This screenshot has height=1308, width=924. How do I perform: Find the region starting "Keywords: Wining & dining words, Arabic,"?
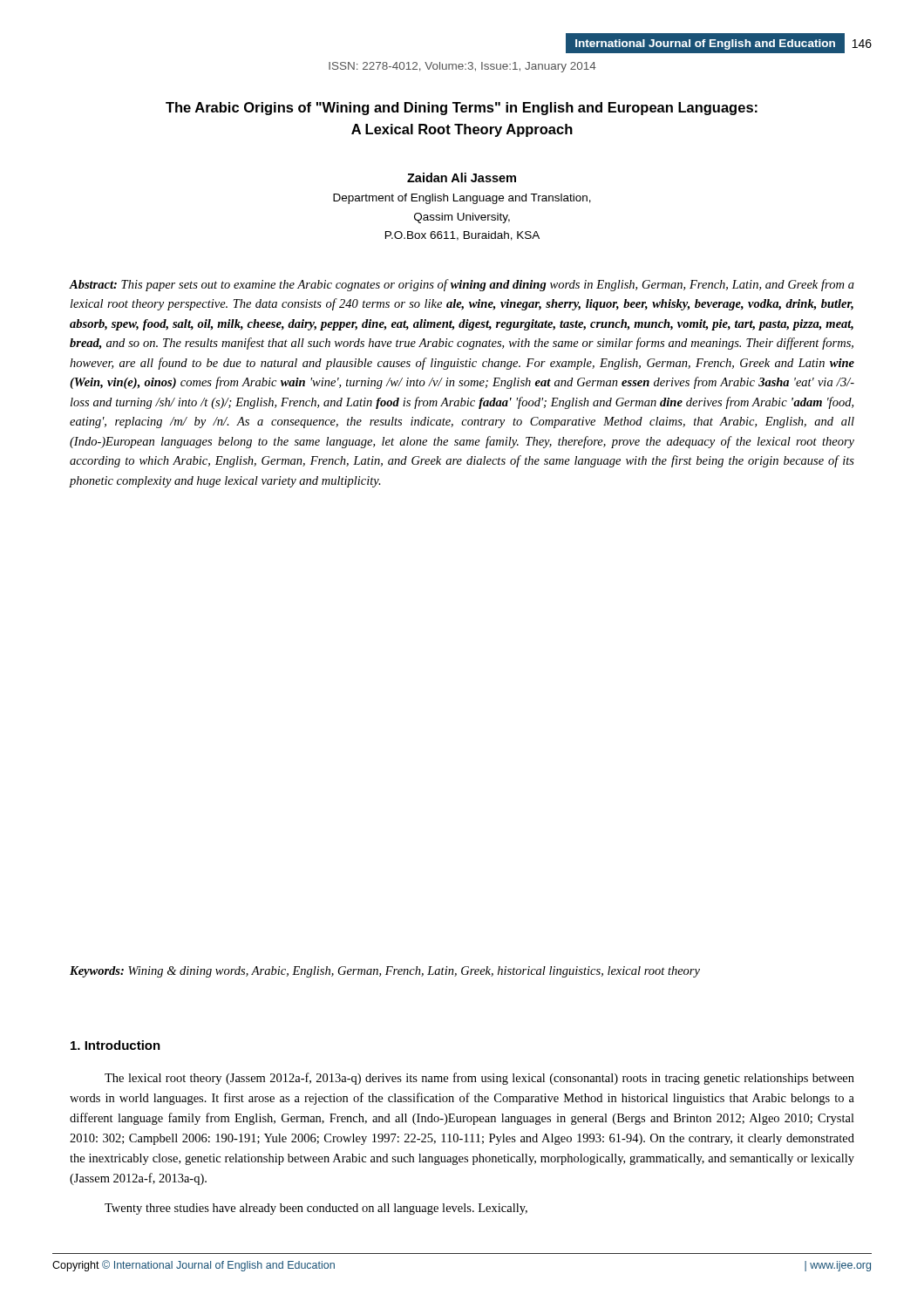[x=385, y=971]
